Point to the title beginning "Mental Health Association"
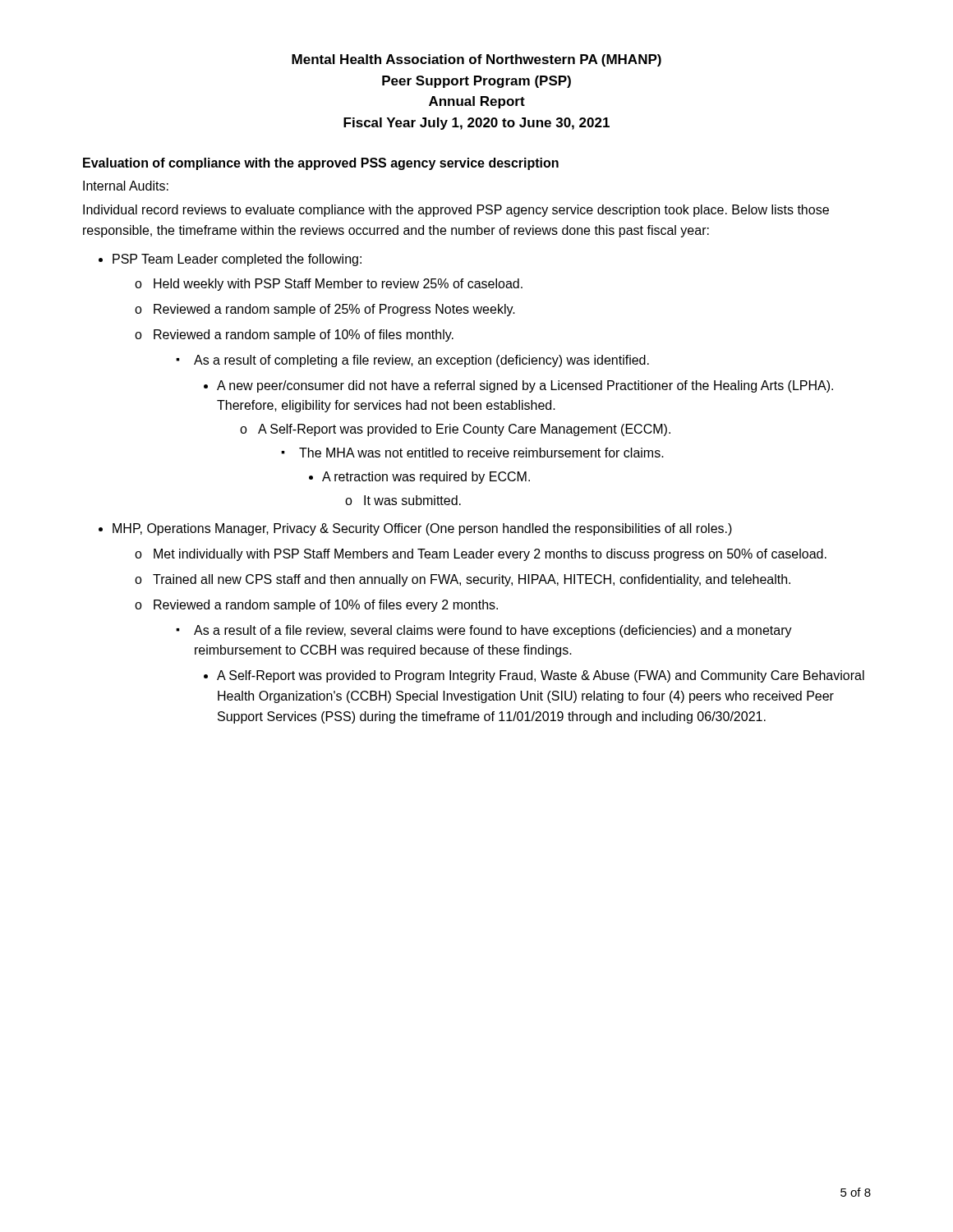The image size is (953, 1232). coord(476,91)
